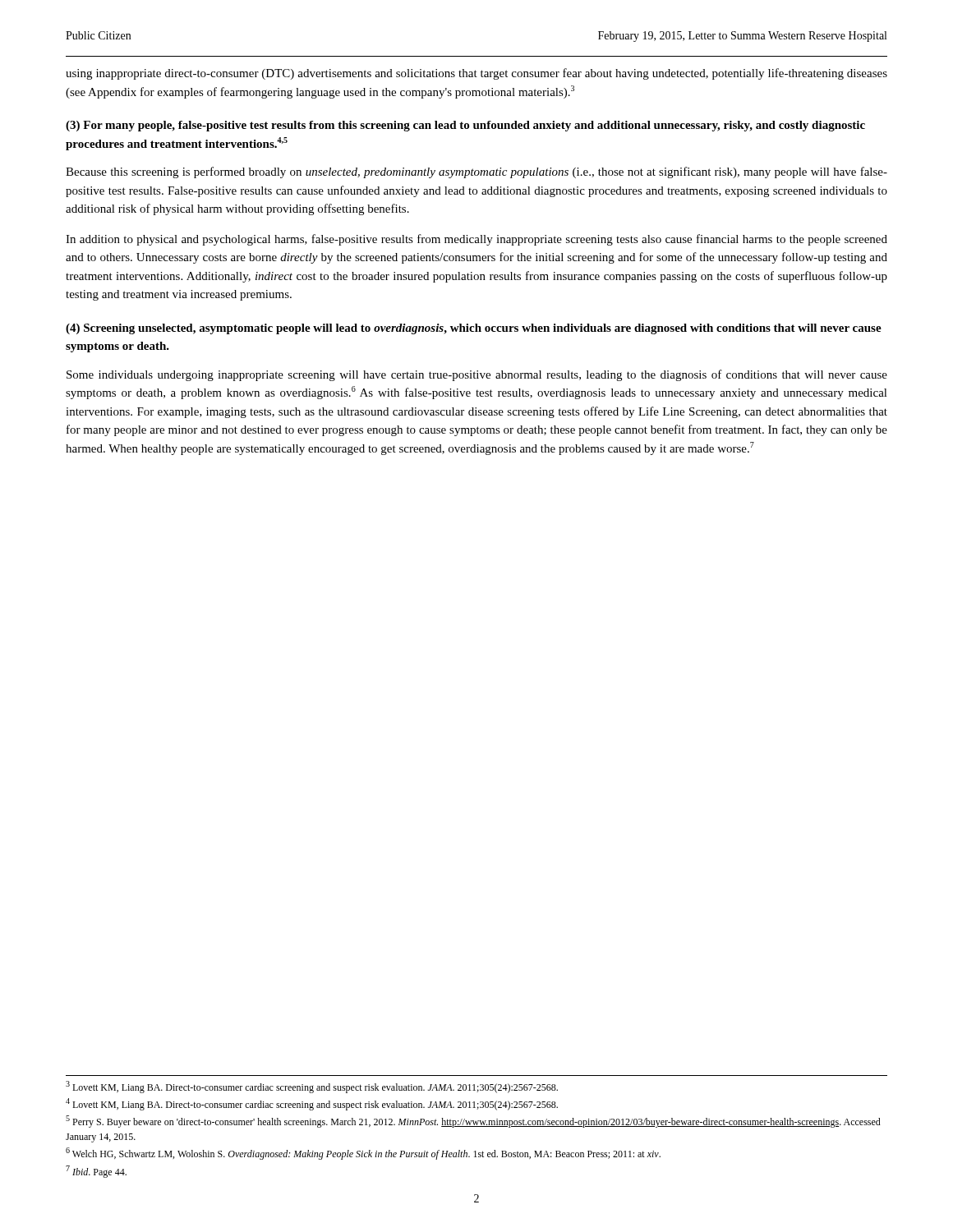Locate the block of text that opens with "Some individuals undergoing inappropriate screening will have"
The width and height of the screenshot is (953, 1232).
coord(476,411)
